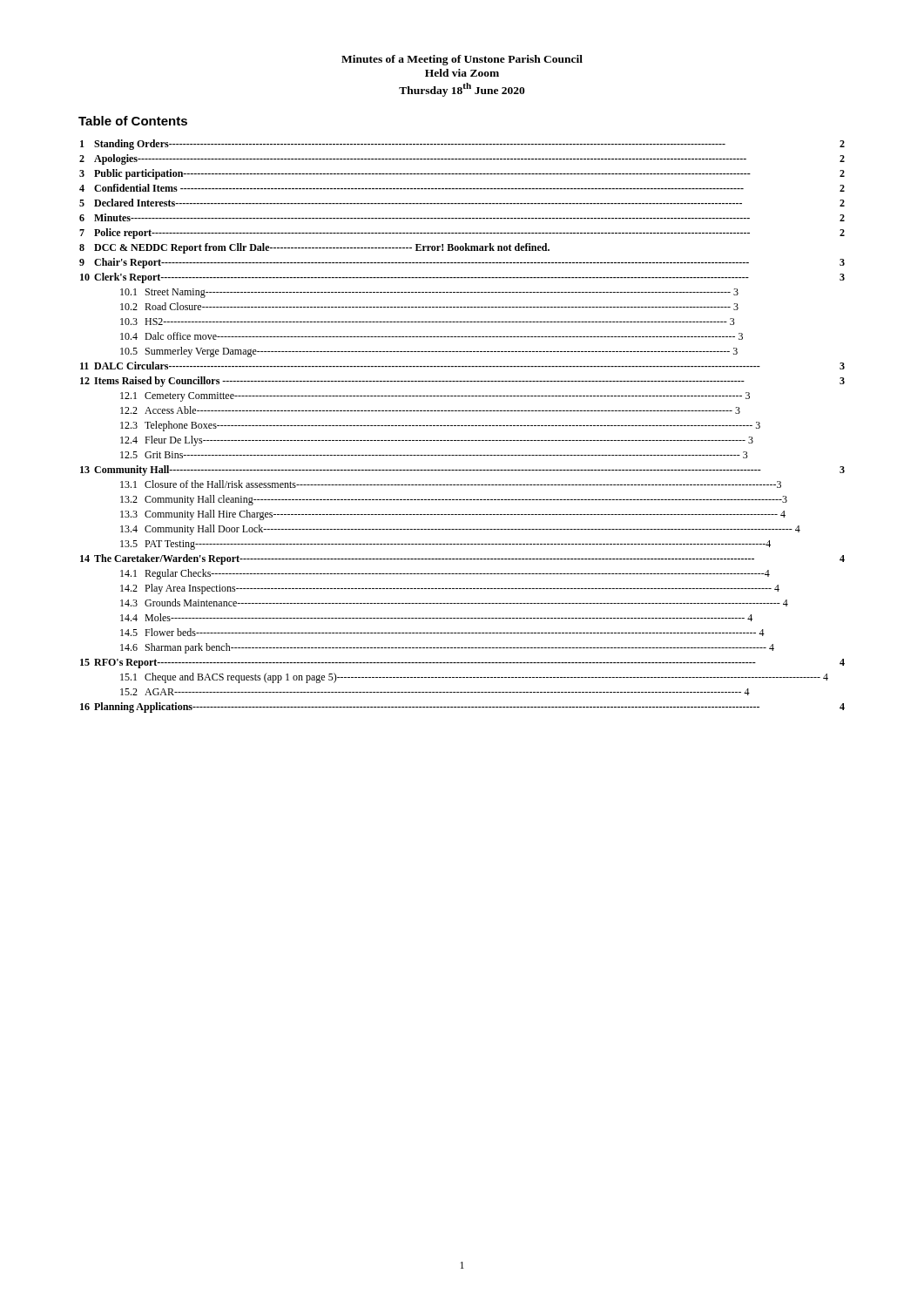Locate the element starting "Minutes of a Meeting of"
Image resolution: width=924 pixels, height=1307 pixels.
click(462, 75)
